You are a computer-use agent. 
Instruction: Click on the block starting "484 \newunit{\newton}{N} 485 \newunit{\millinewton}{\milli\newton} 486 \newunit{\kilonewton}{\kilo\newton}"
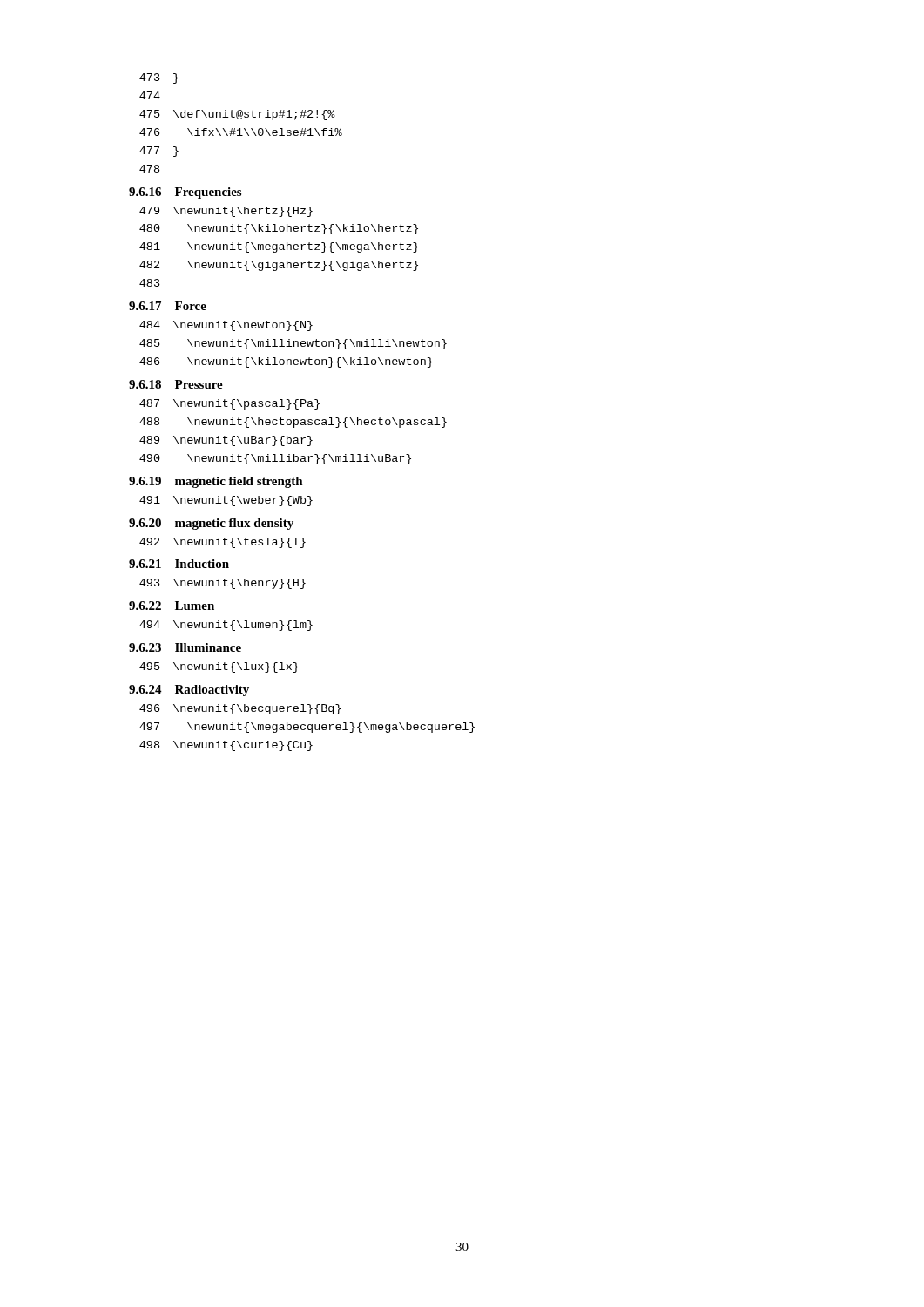click(434, 345)
